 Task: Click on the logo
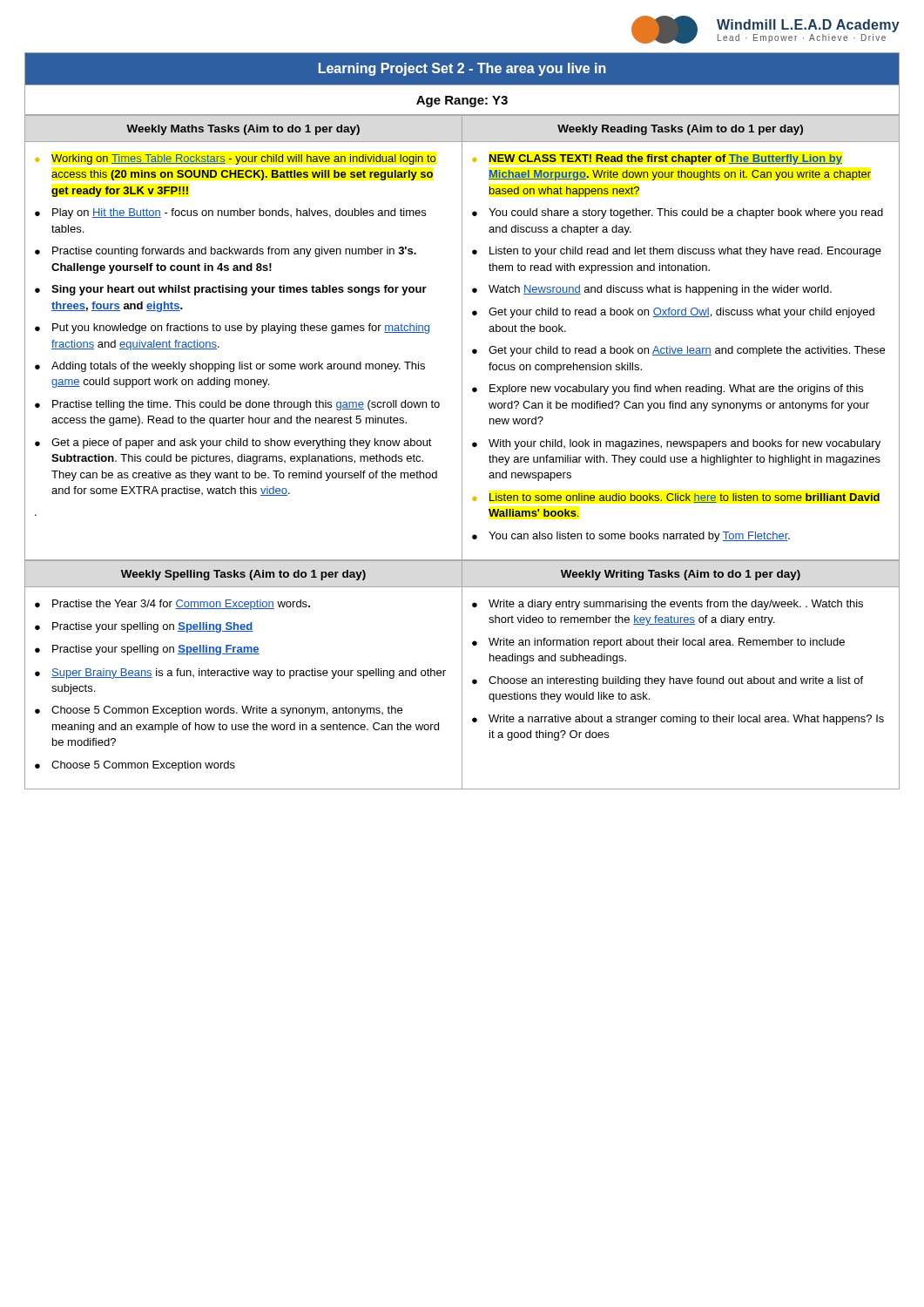pos(462,30)
